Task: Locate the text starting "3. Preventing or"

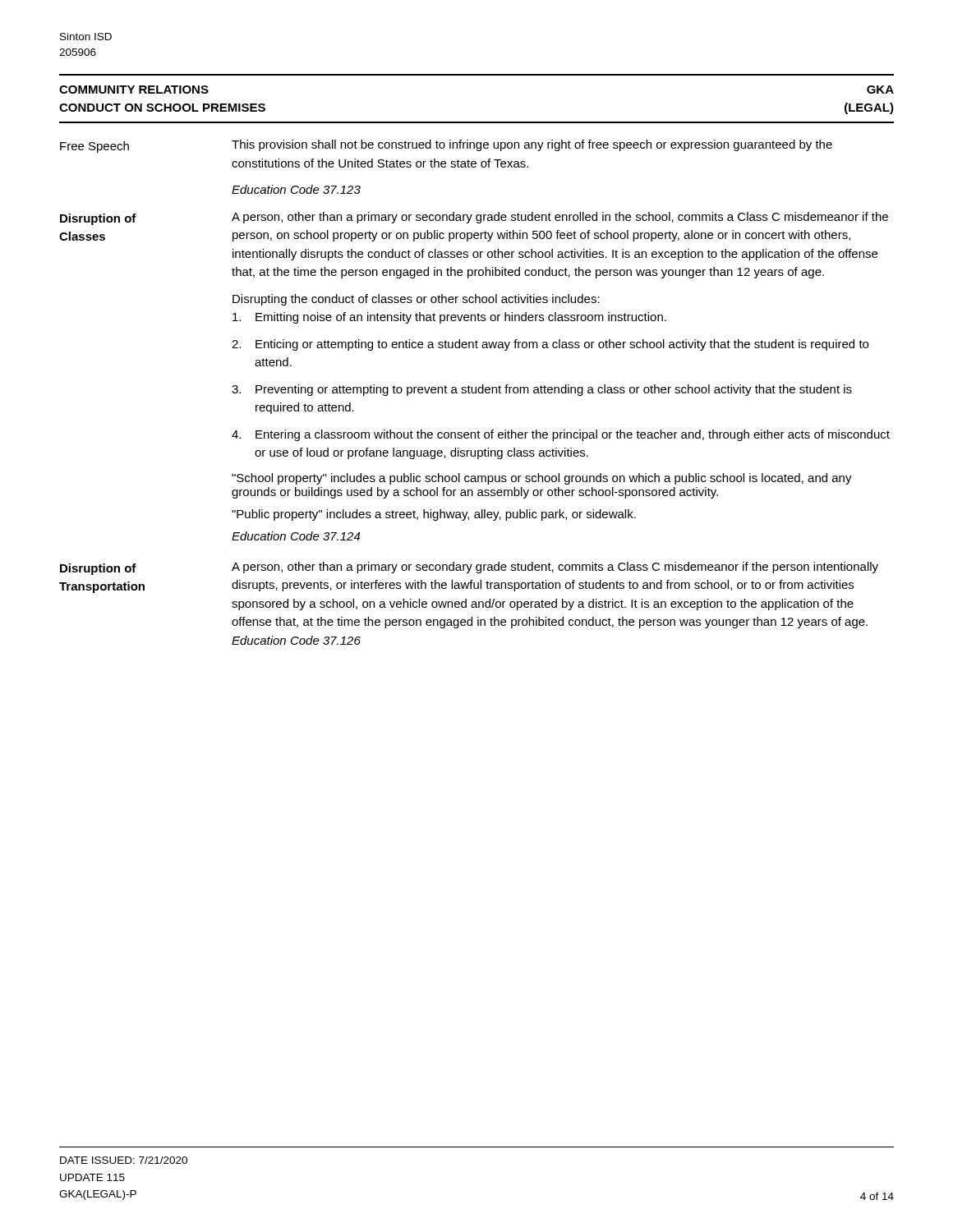Action: coord(563,398)
